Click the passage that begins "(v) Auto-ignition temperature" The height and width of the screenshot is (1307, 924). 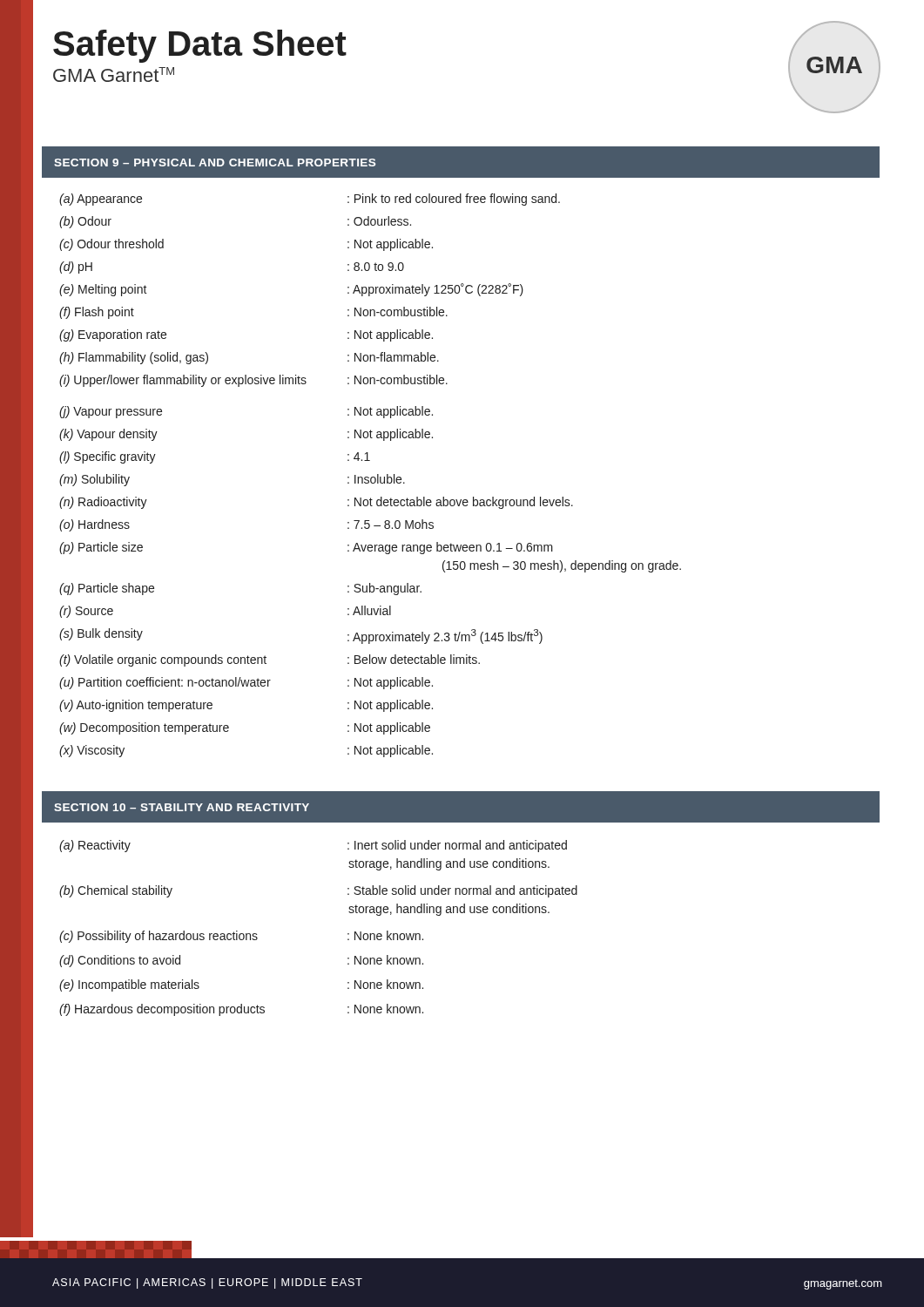click(x=132, y=705)
